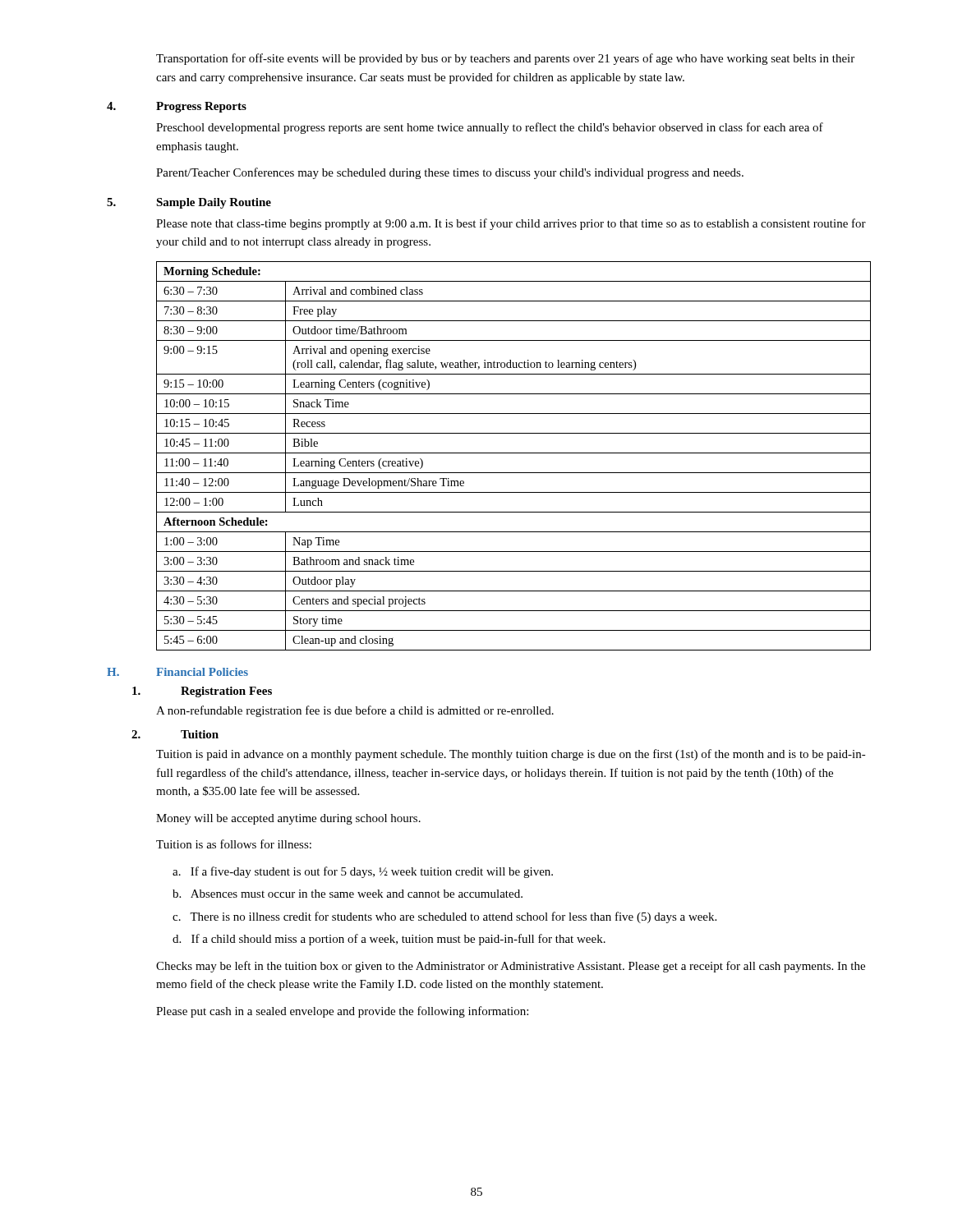This screenshot has height=1232, width=953.
Task: Find the block on this page that starts "a. If a five-day"
Action: [363, 871]
